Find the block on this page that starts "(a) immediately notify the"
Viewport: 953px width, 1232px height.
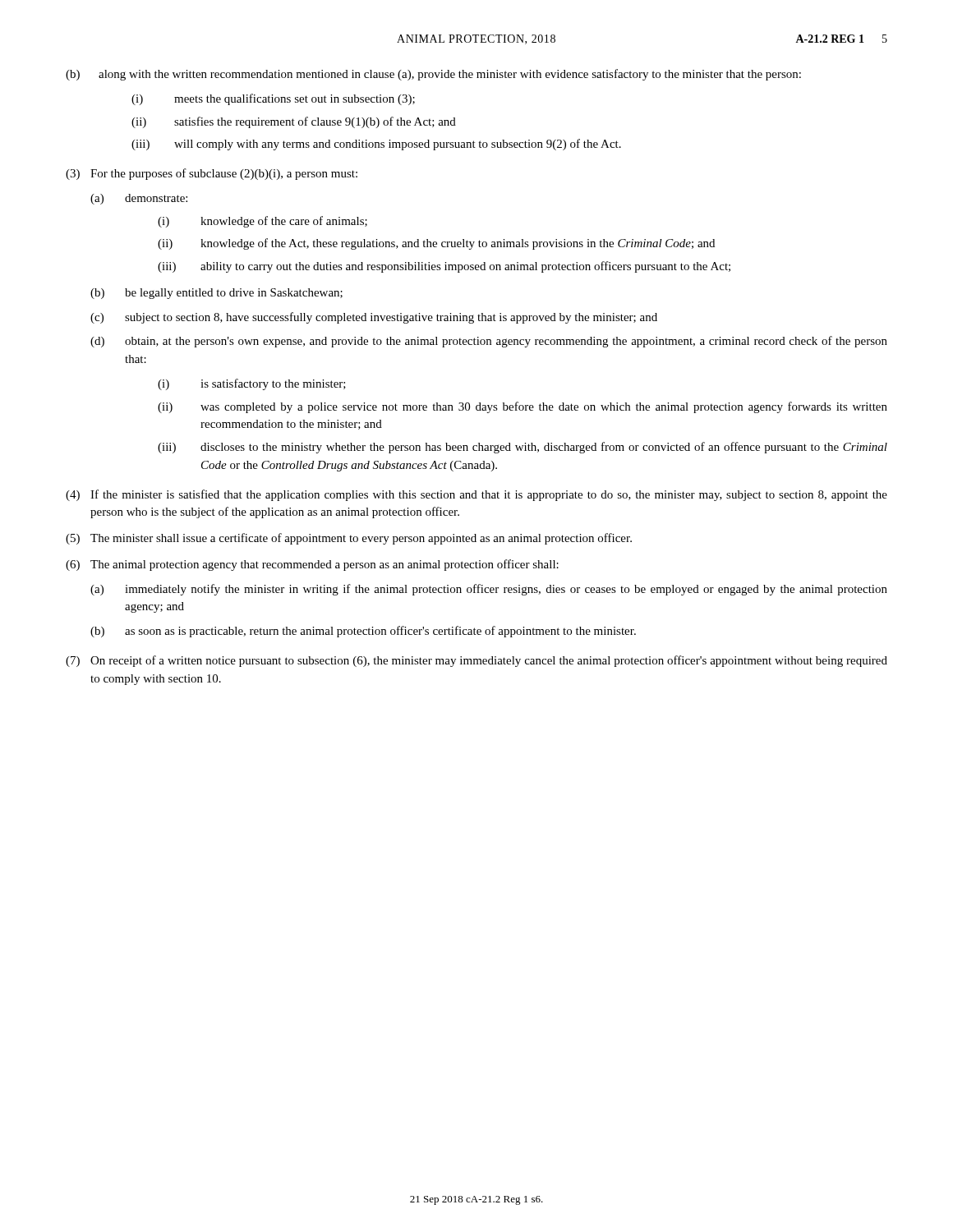click(x=489, y=598)
